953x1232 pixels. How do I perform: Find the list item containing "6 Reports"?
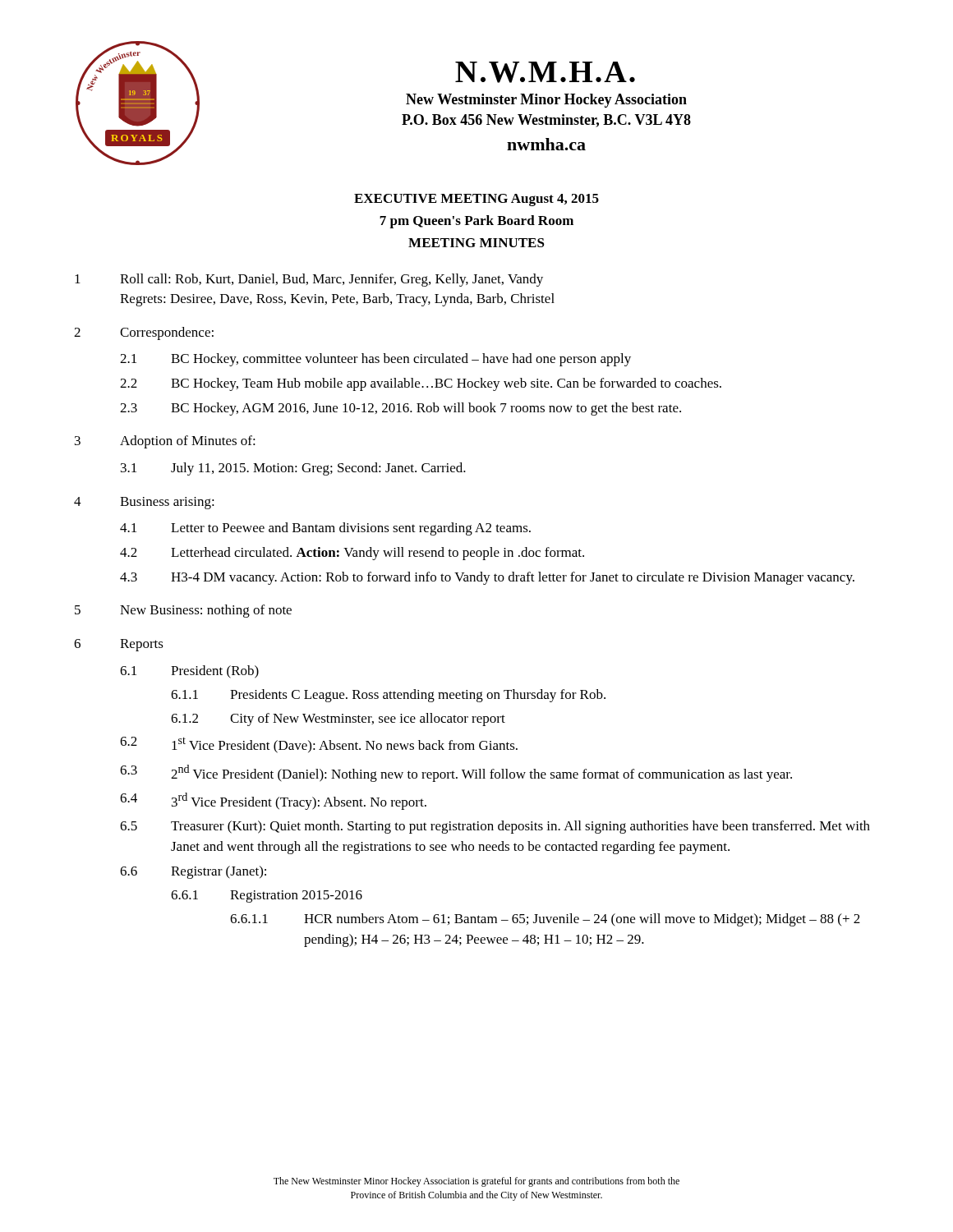pyautogui.click(x=119, y=645)
